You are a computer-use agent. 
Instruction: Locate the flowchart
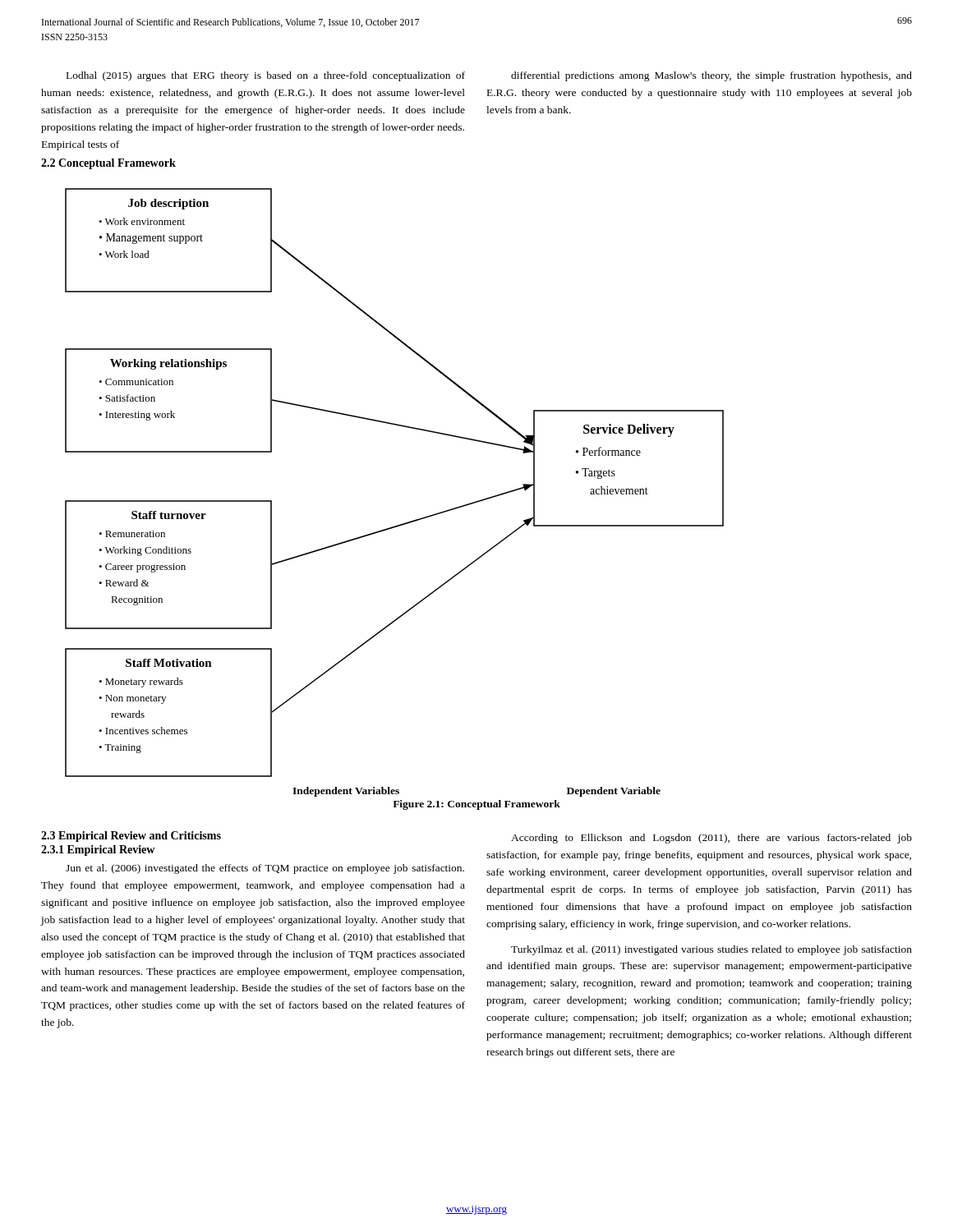(x=476, y=485)
